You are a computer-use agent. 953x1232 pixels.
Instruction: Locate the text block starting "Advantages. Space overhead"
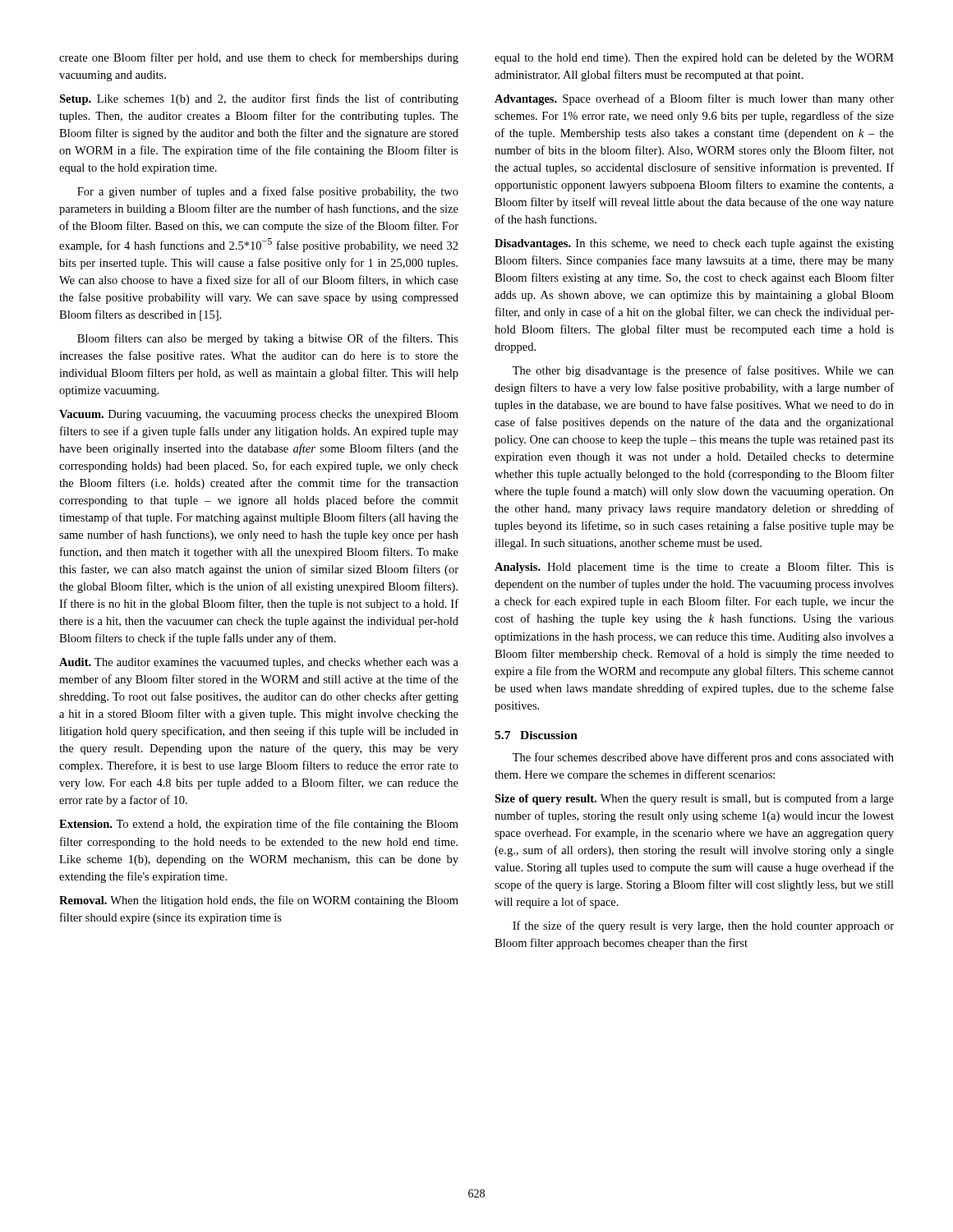tap(694, 159)
